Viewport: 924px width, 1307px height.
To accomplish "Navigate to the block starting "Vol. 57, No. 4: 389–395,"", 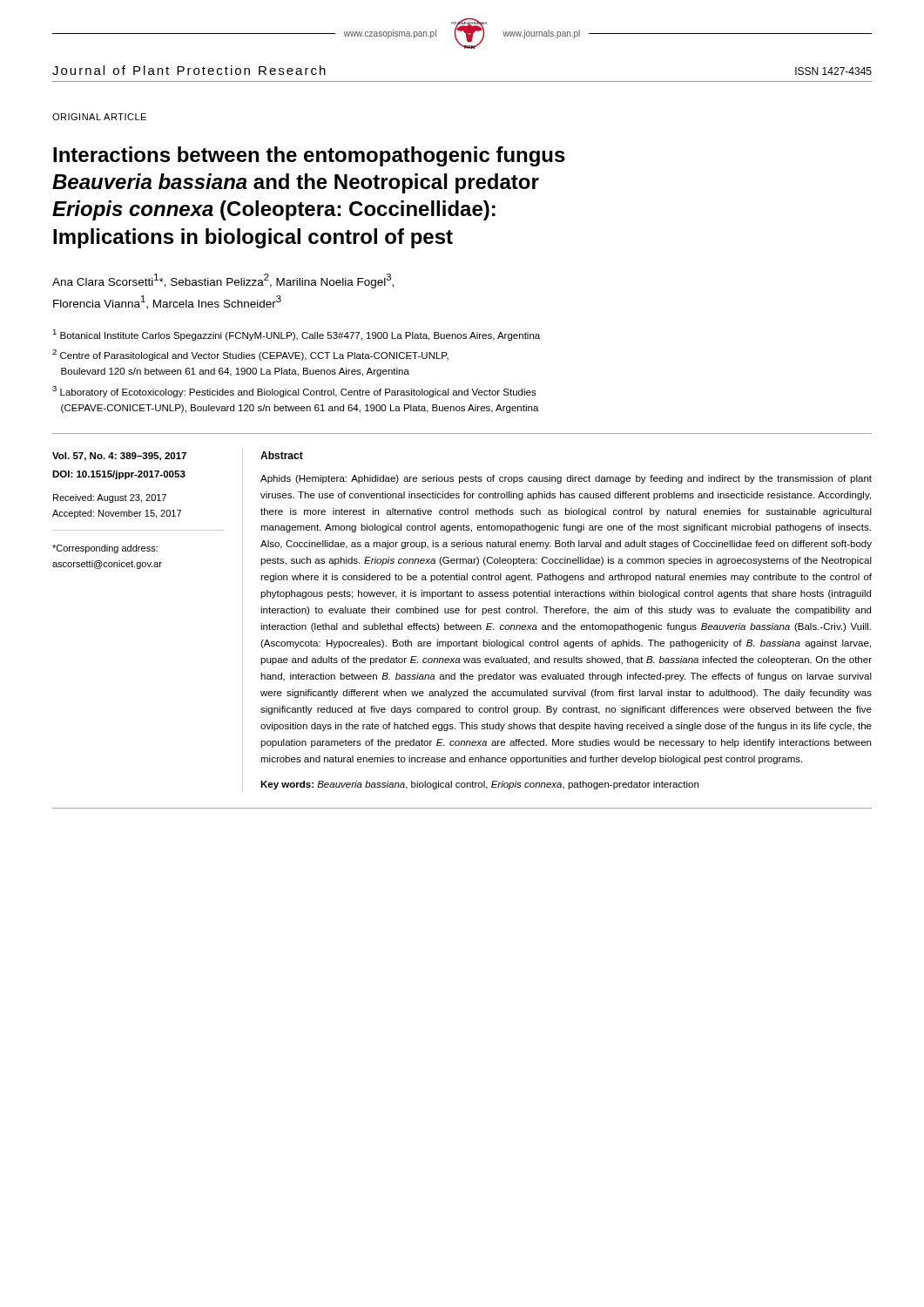I will tap(139, 510).
